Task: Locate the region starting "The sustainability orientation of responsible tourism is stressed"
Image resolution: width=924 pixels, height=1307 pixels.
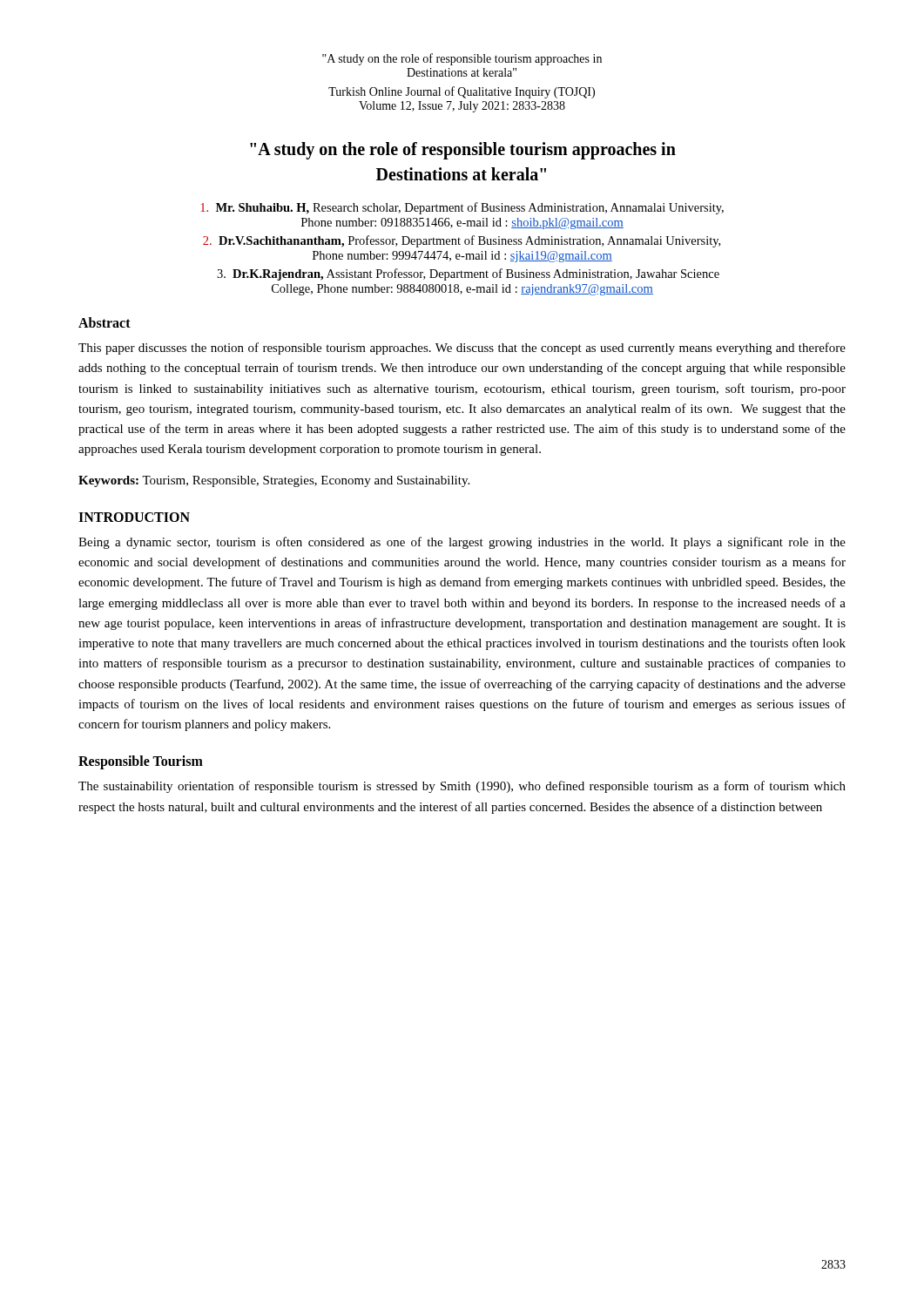Action: (x=462, y=796)
